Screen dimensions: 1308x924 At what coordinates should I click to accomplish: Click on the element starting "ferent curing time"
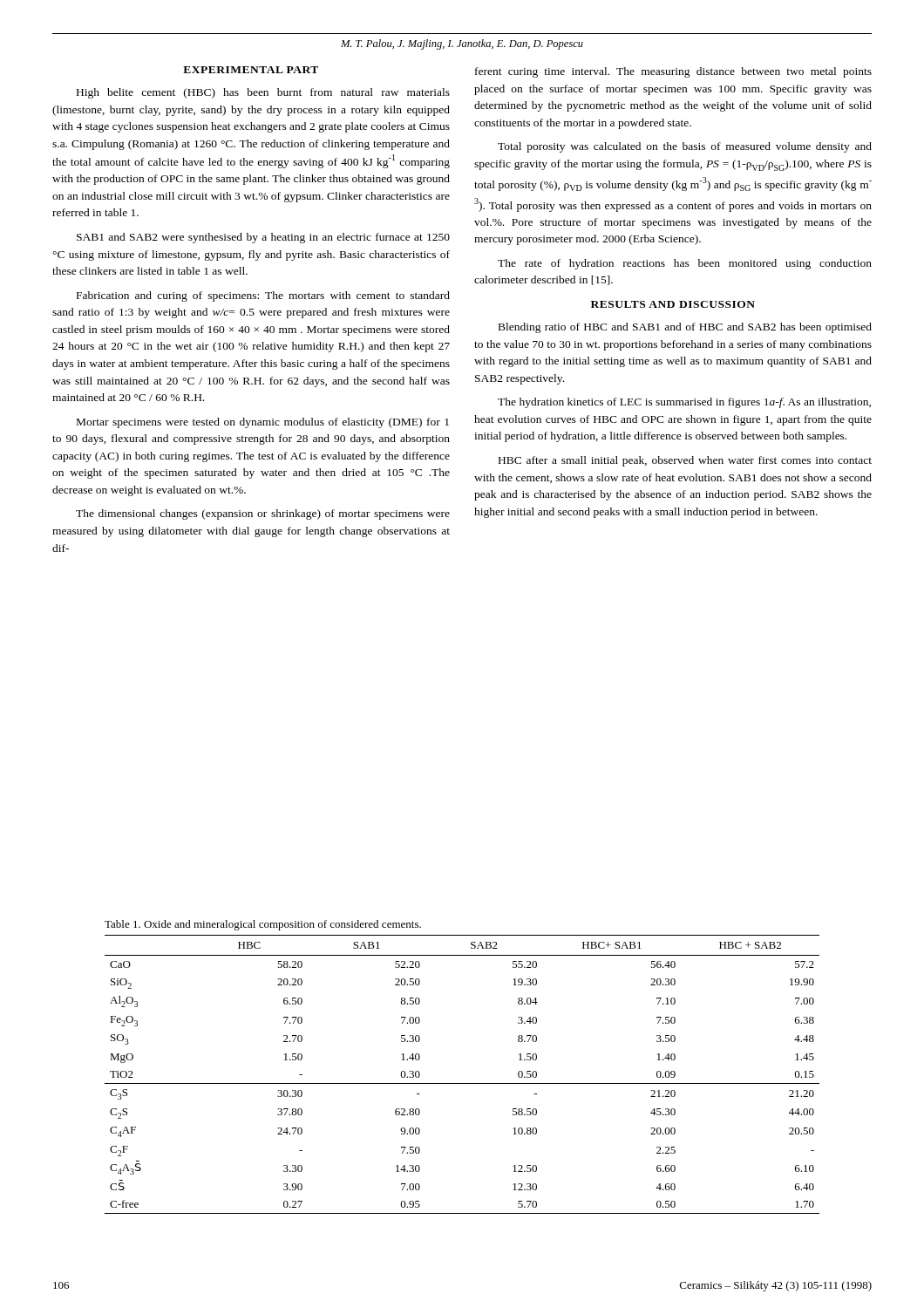tap(673, 97)
